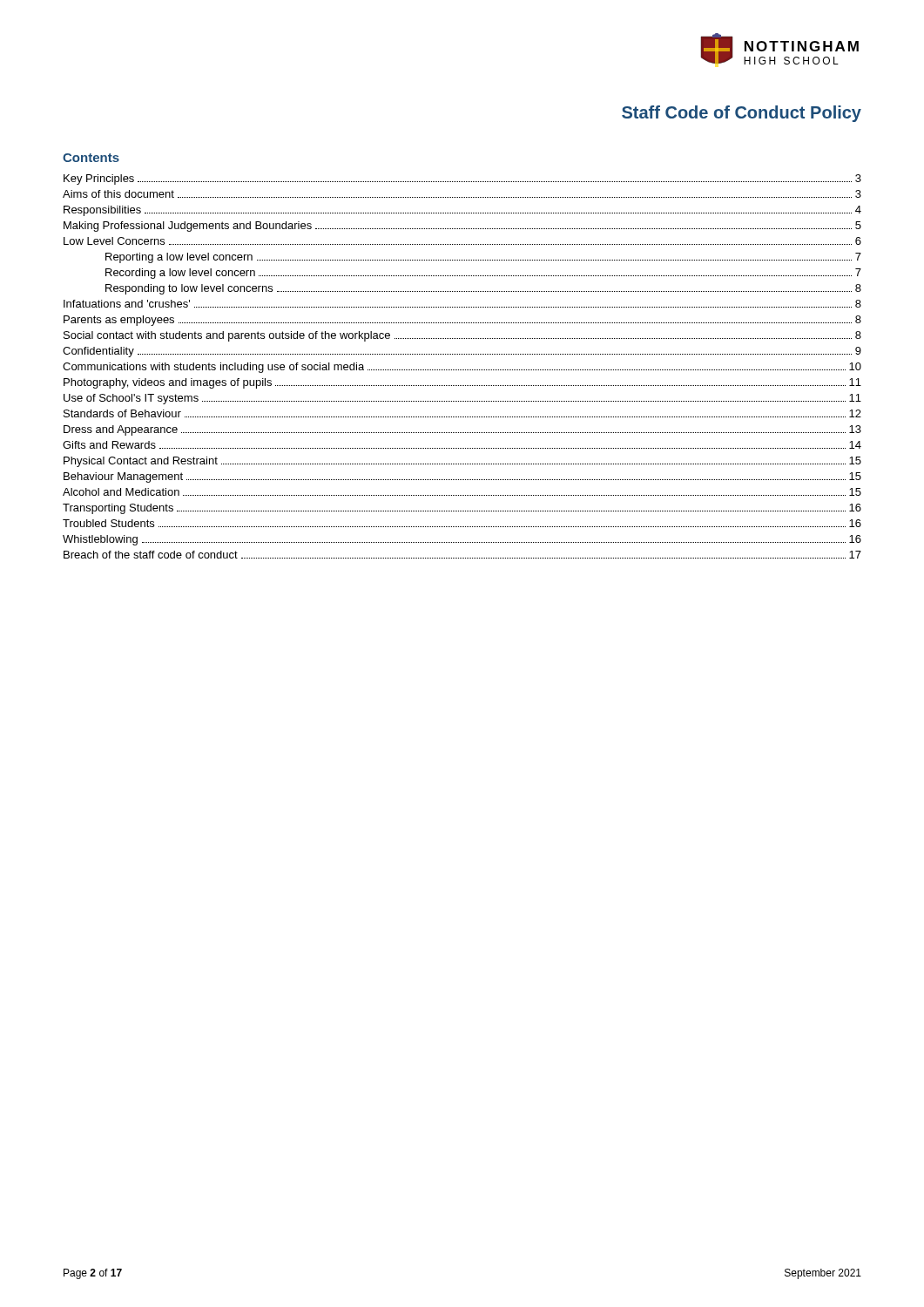Viewport: 924px width, 1307px height.
Task: Find the element starting "Low Level Concerns 6"
Action: pos(462,240)
